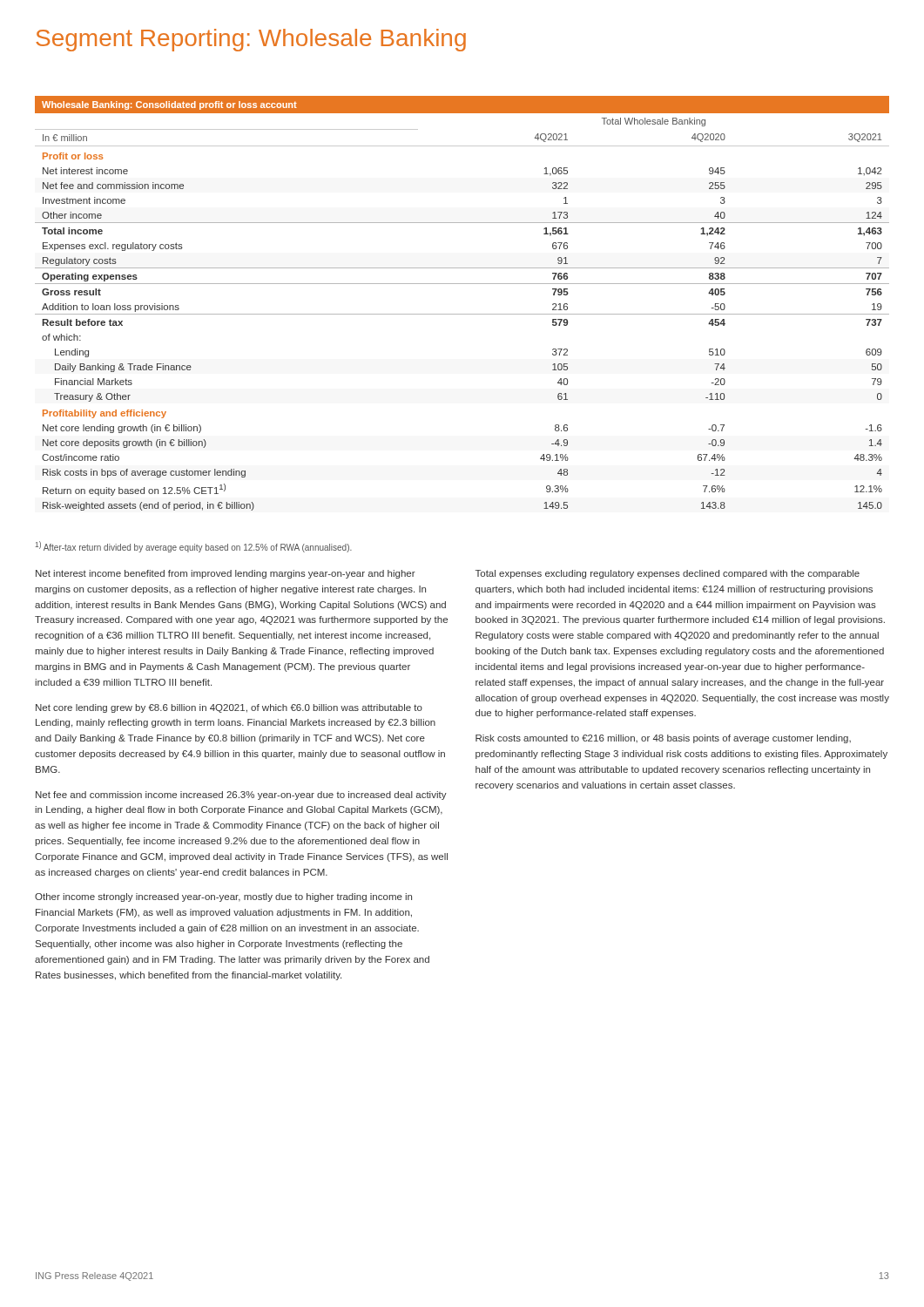Screen dimensions: 1307x924
Task: Locate the text block with the text "Net fee and"
Action: (242, 834)
